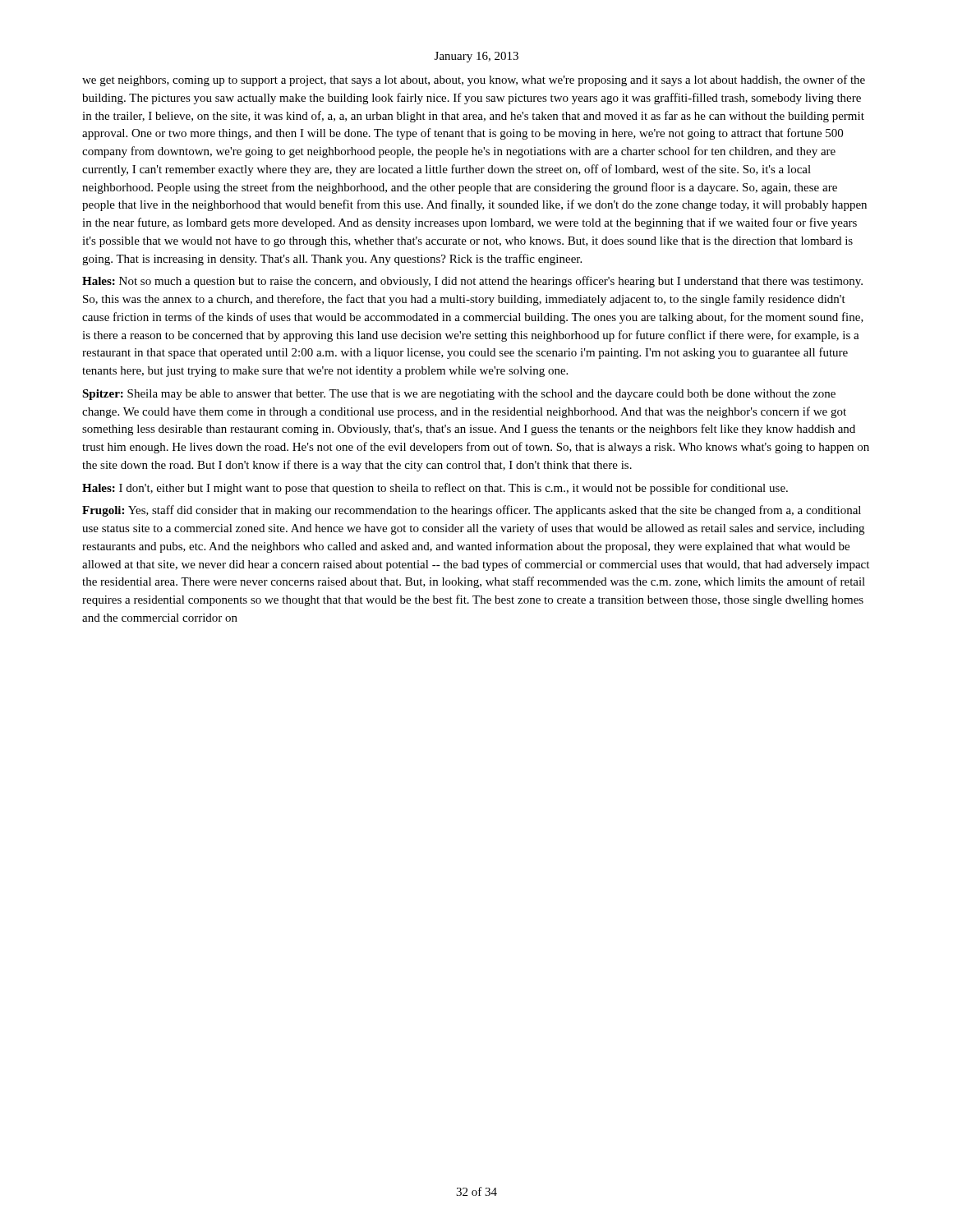This screenshot has width=953, height=1232.
Task: Select the text block that says "Hales: I don't, either but"
Action: [x=435, y=487]
